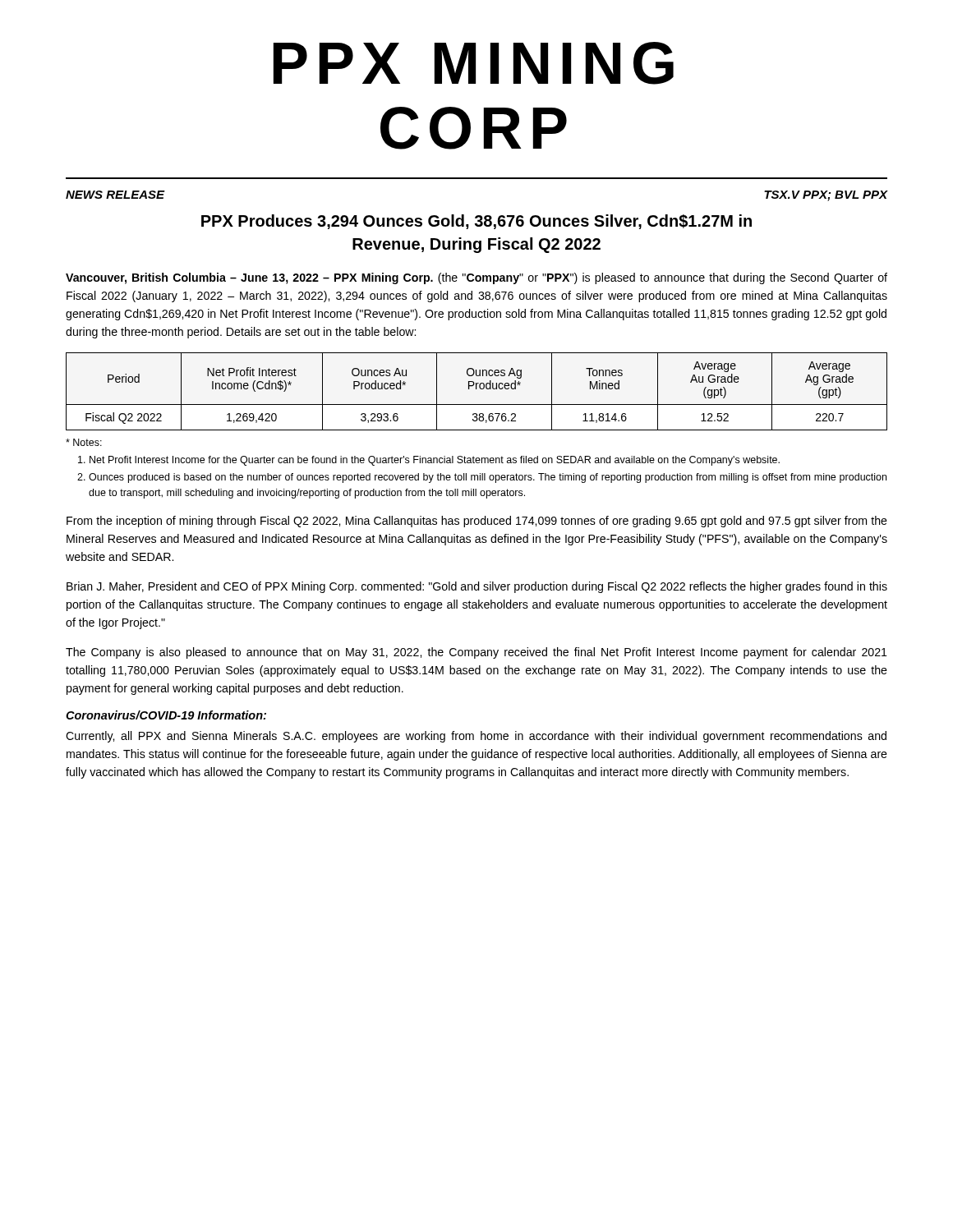Where is the passage that starts "Brian J. Maher, President and CEO of"?
Screen dimensions: 1232x953
point(476,605)
